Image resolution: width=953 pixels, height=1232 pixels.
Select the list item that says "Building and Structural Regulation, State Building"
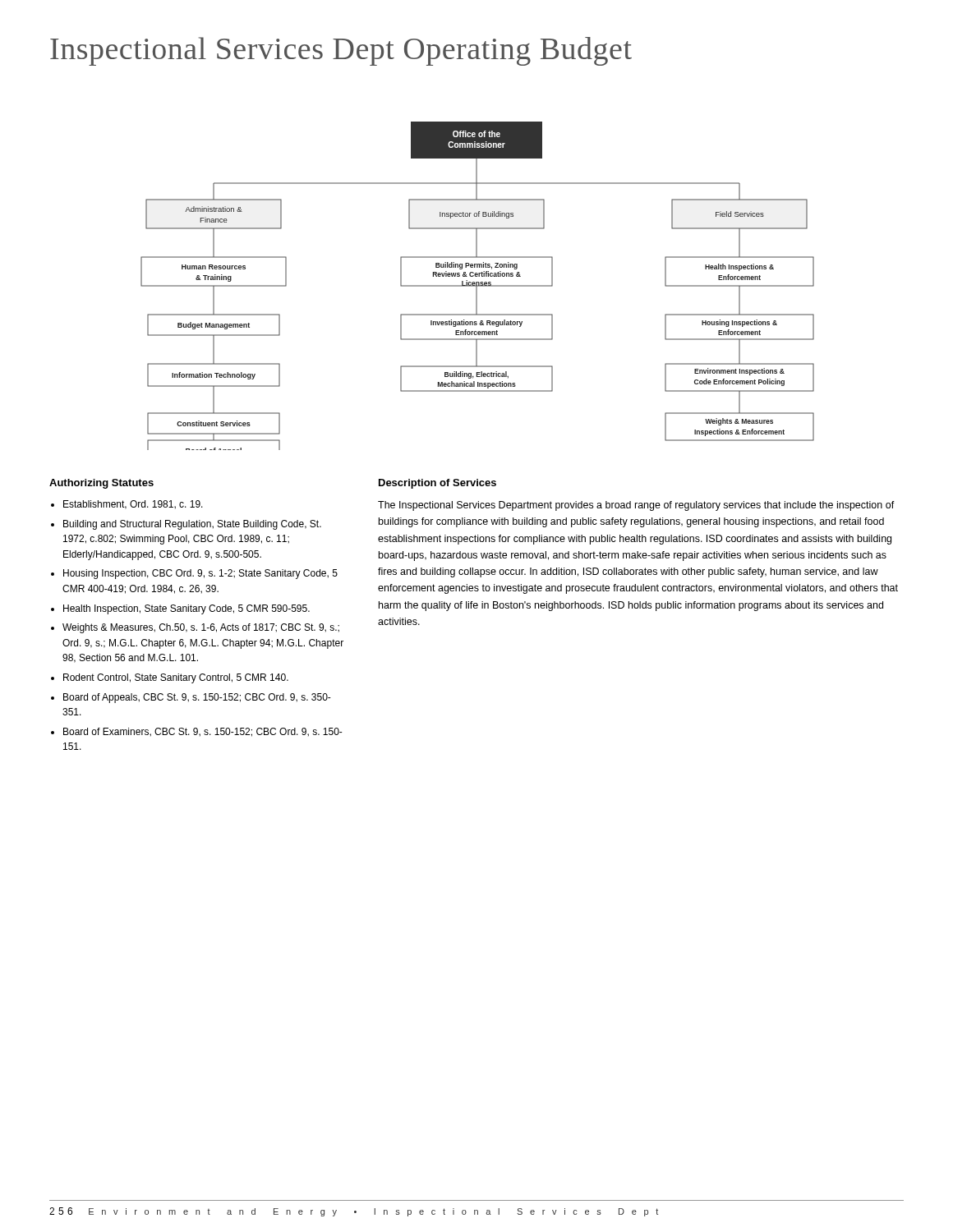(192, 539)
